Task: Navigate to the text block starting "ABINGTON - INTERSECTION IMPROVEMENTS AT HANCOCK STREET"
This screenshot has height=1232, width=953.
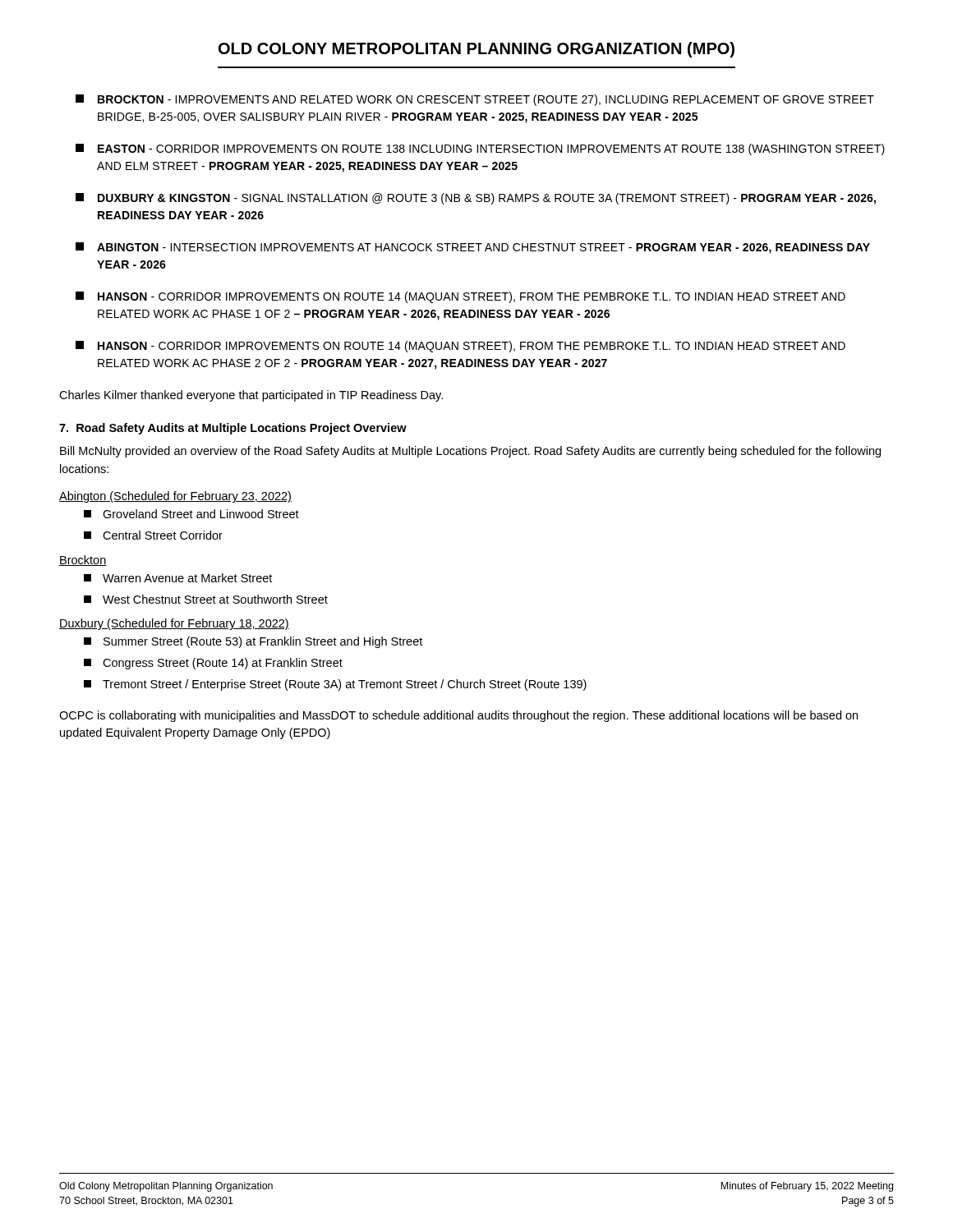Action: (485, 256)
